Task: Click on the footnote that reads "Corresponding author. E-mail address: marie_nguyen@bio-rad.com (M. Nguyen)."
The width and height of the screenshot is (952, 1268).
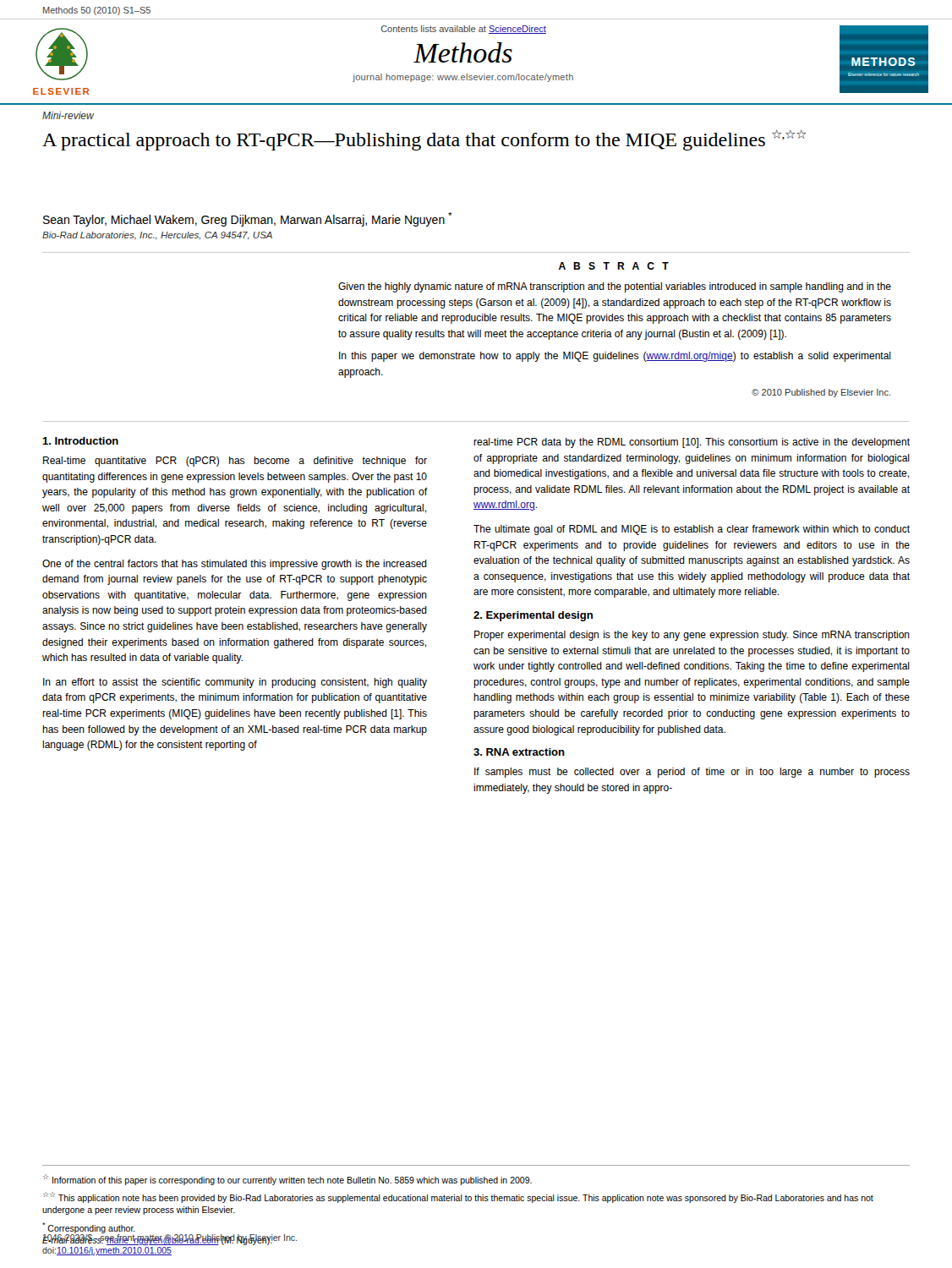Action: [x=157, y=1233]
